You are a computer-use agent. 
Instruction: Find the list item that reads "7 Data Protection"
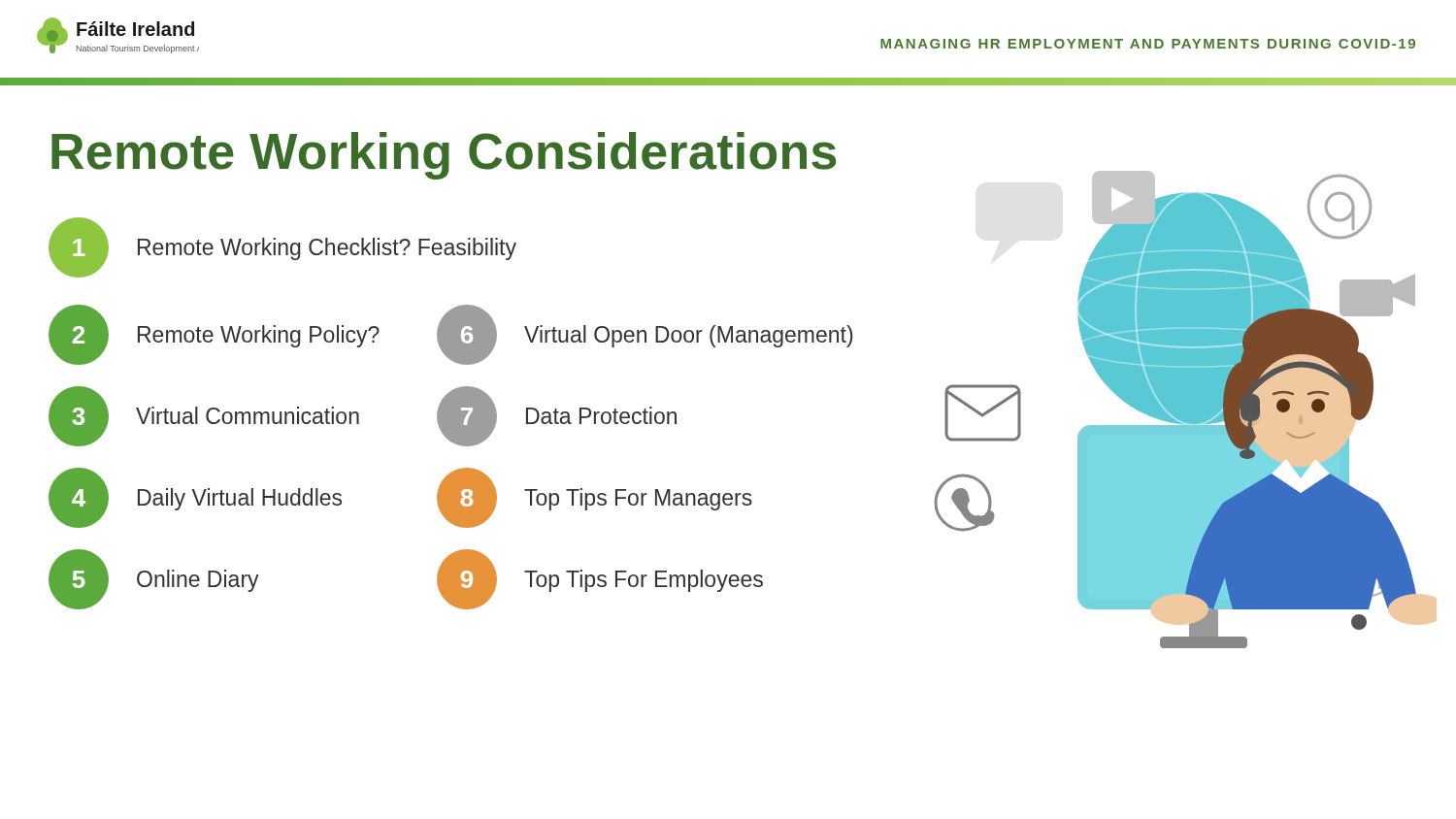pos(557,416)
